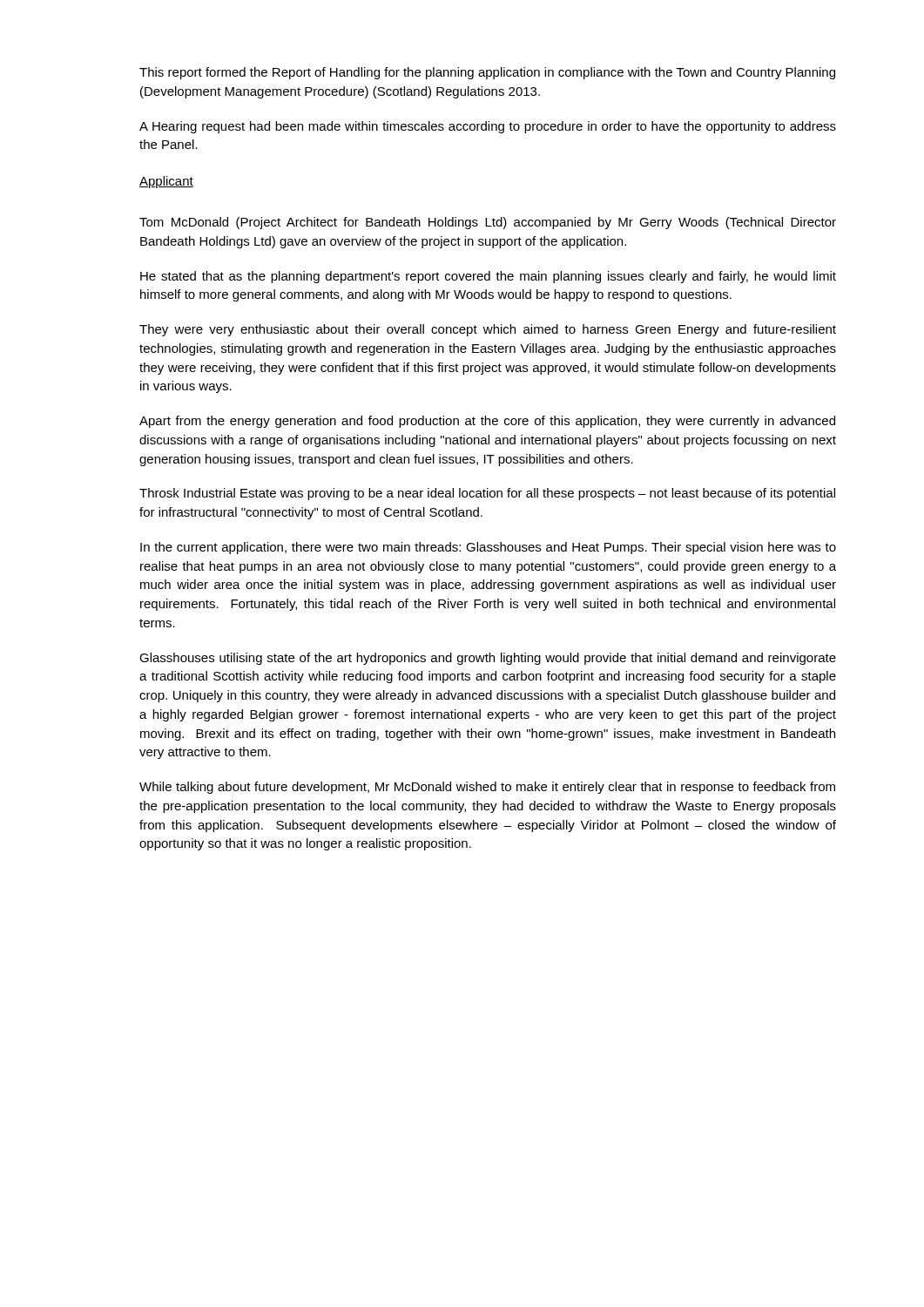This screenshot has width=924, height=1307.
Task: Click on the text block with the text "While talking about future"
Action: click(x=488, y=815)
